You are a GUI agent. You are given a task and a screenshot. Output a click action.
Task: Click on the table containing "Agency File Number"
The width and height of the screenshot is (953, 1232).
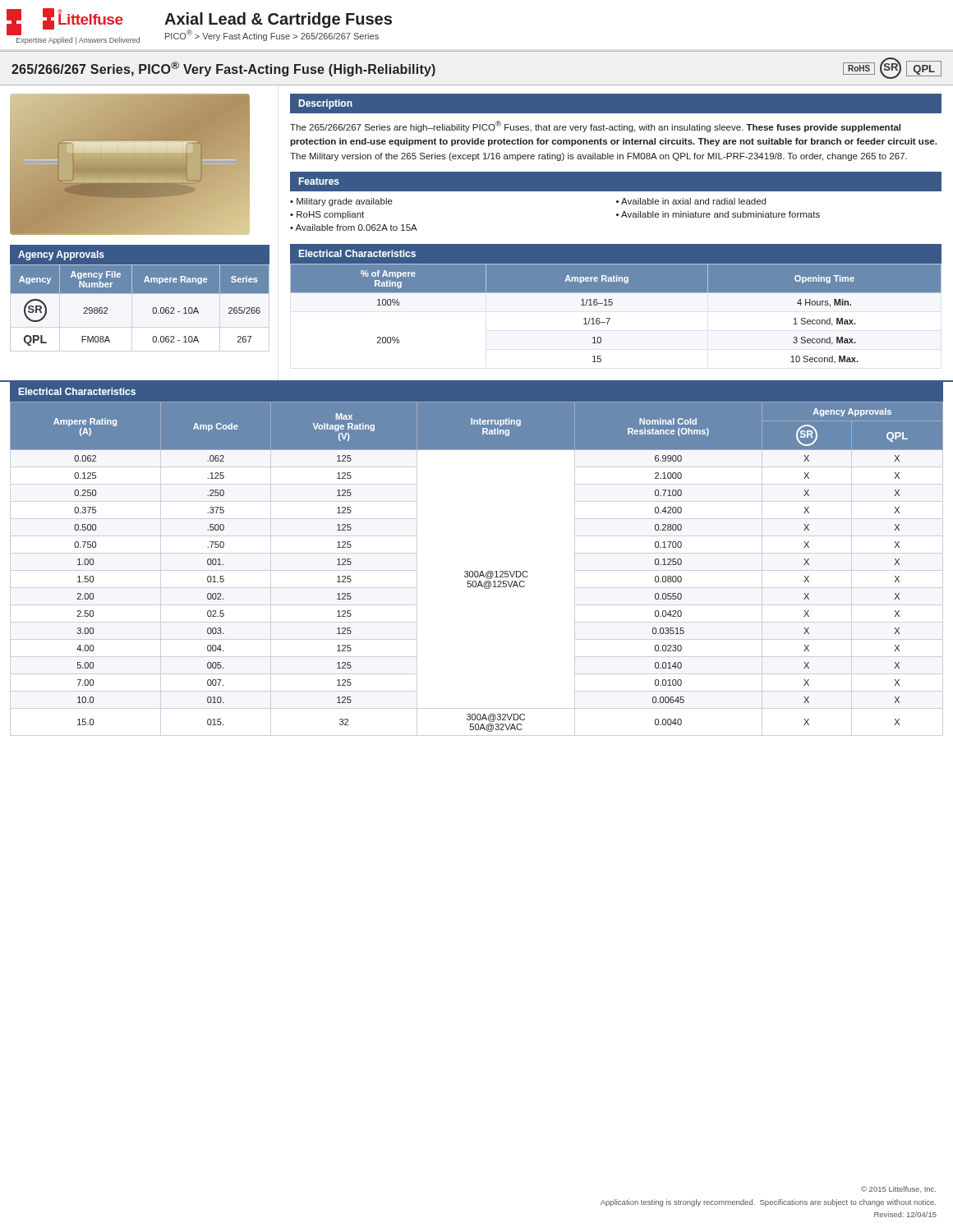140,308
